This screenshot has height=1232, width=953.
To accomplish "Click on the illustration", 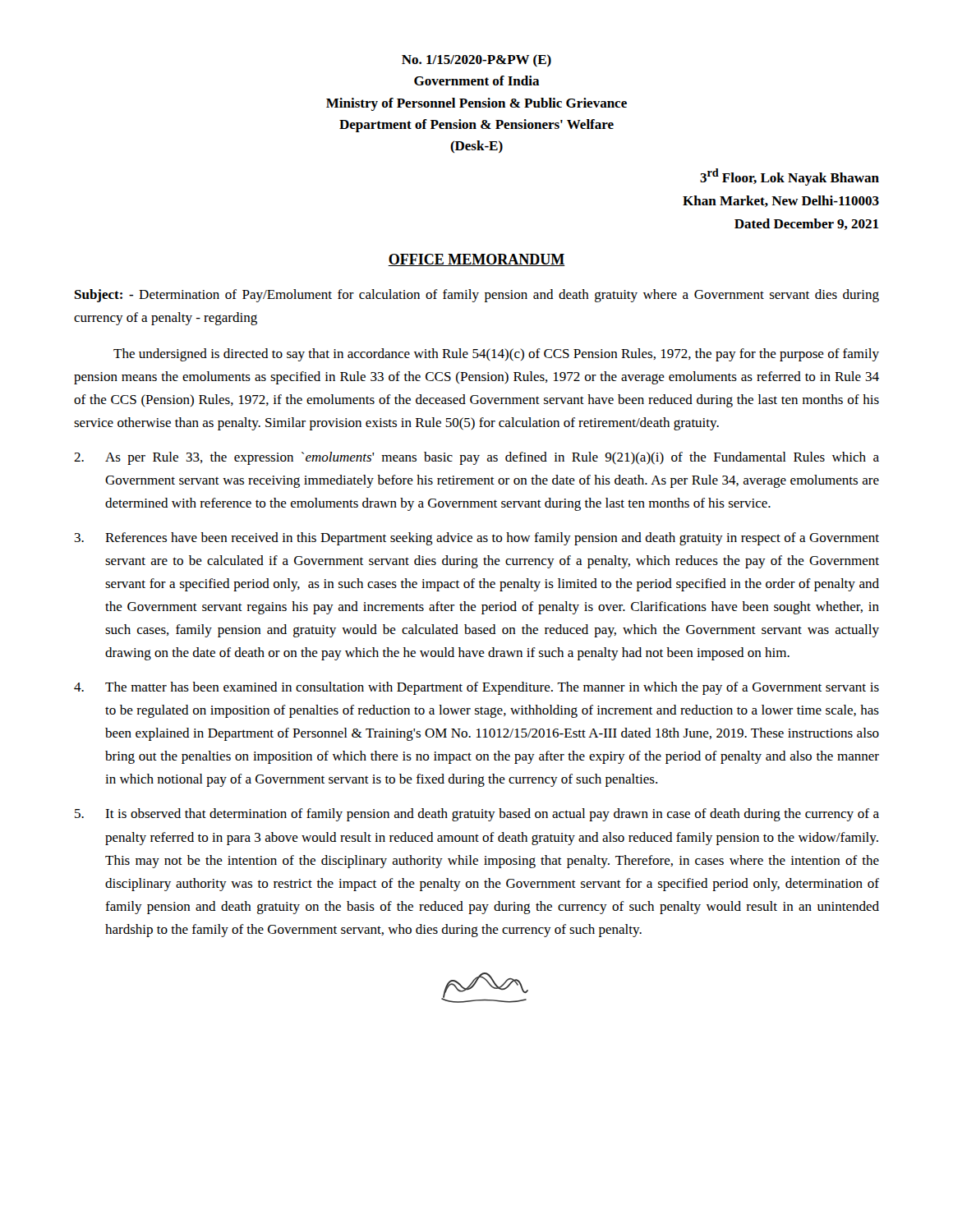I will coord(476,987).
